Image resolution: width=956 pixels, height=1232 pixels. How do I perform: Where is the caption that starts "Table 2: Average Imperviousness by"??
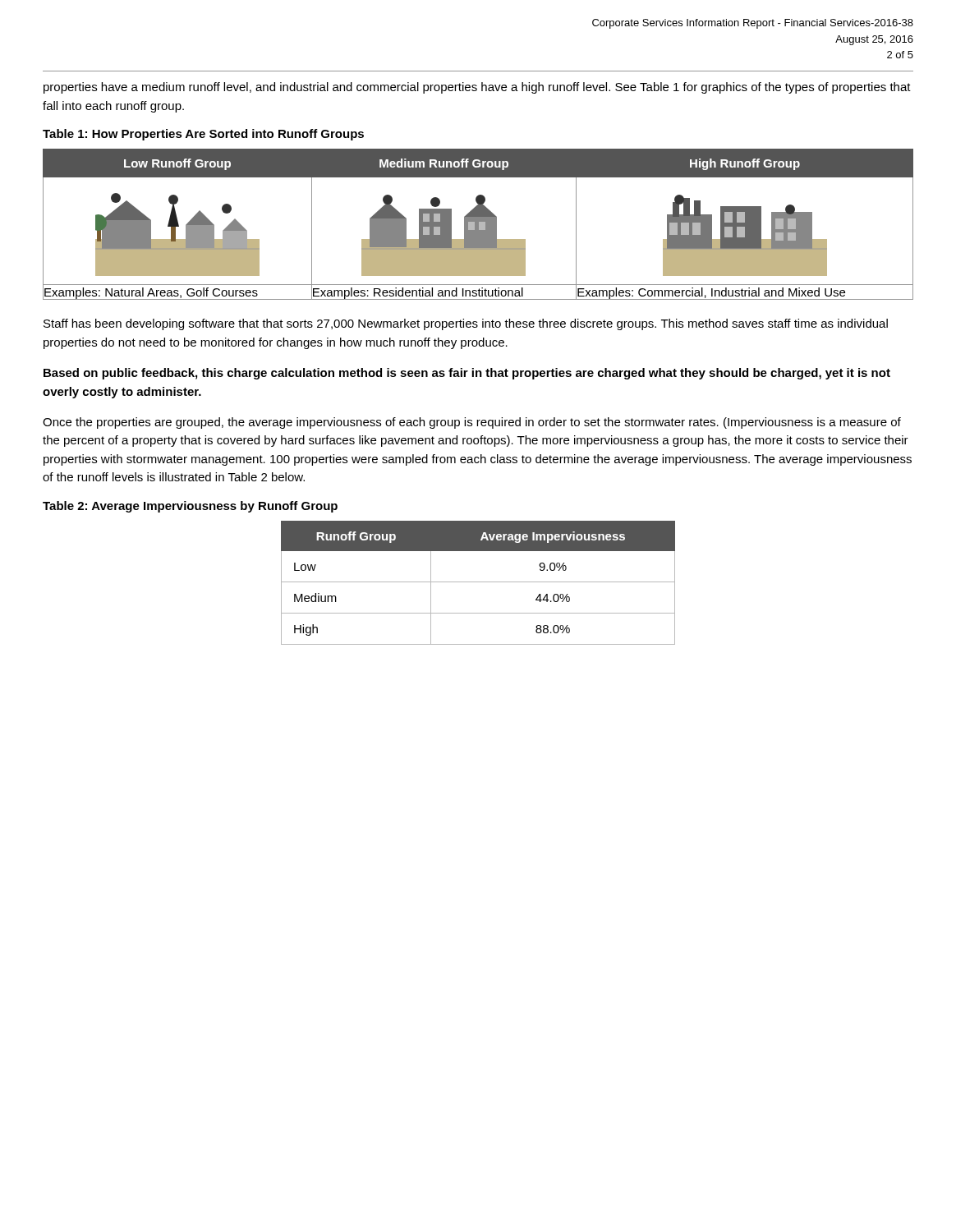pos(190,505)
